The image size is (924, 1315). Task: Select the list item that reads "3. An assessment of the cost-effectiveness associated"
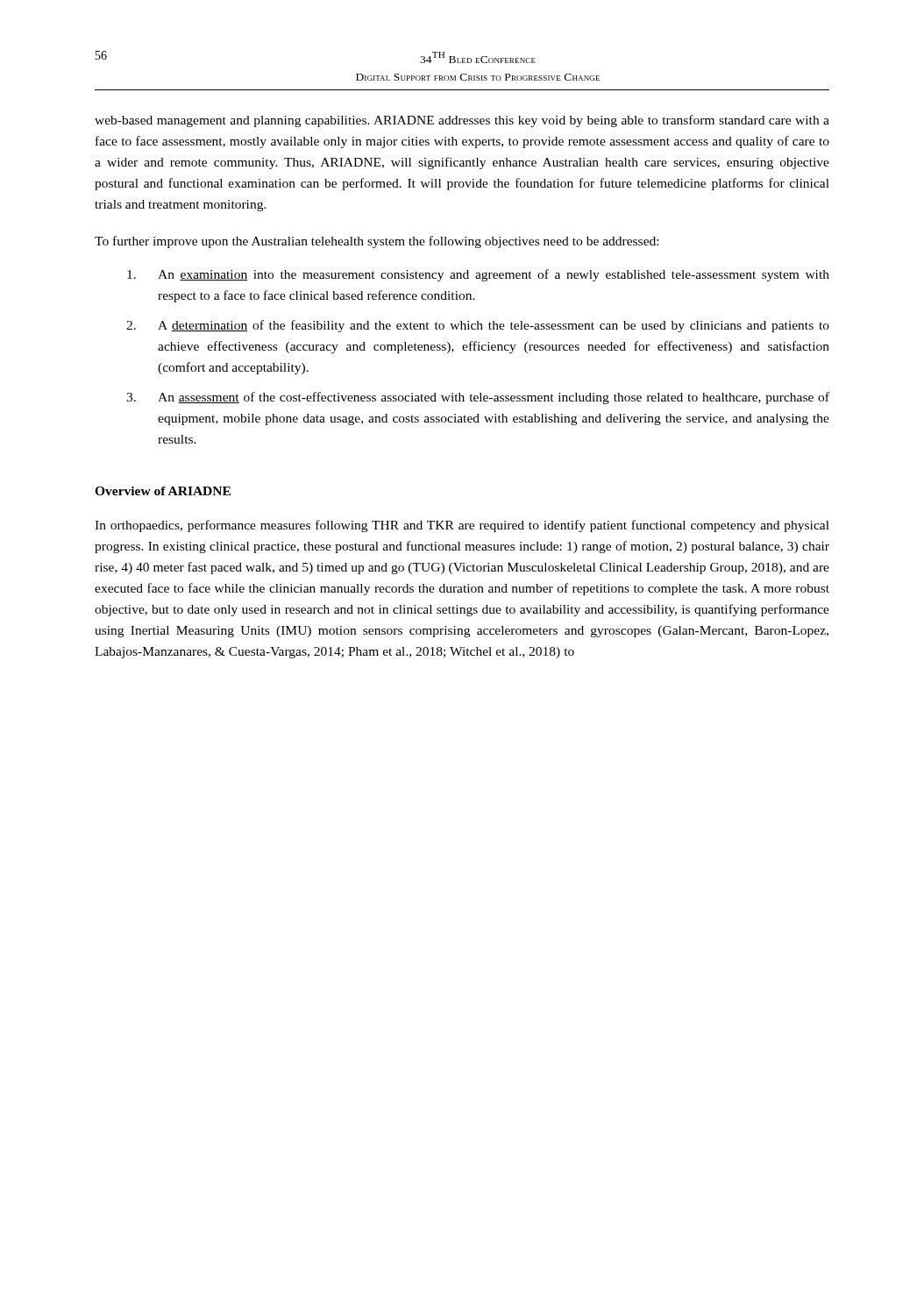pos(478,418)
